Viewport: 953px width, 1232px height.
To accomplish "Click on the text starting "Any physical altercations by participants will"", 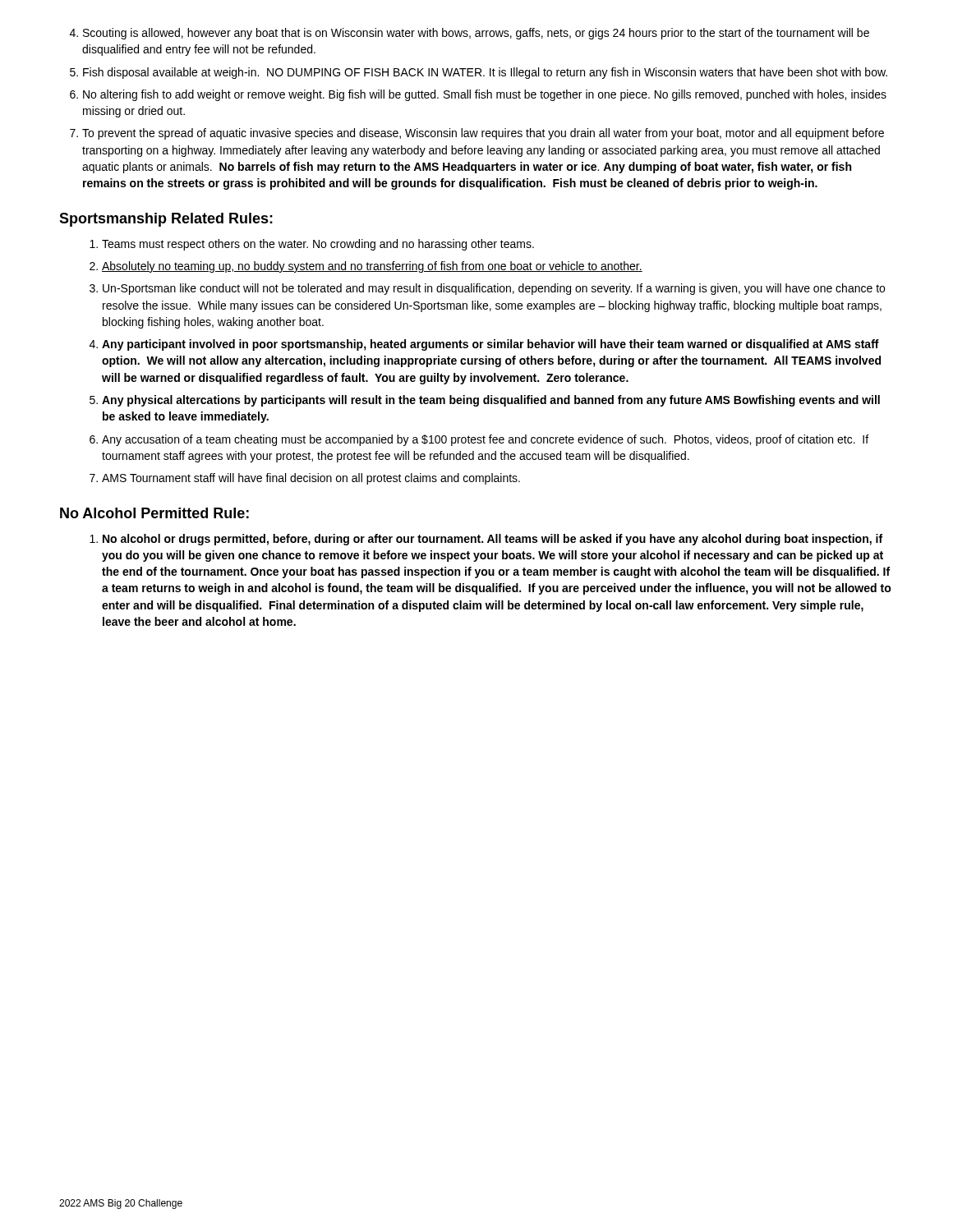I will pyautogui.click(x=498, y=408).
